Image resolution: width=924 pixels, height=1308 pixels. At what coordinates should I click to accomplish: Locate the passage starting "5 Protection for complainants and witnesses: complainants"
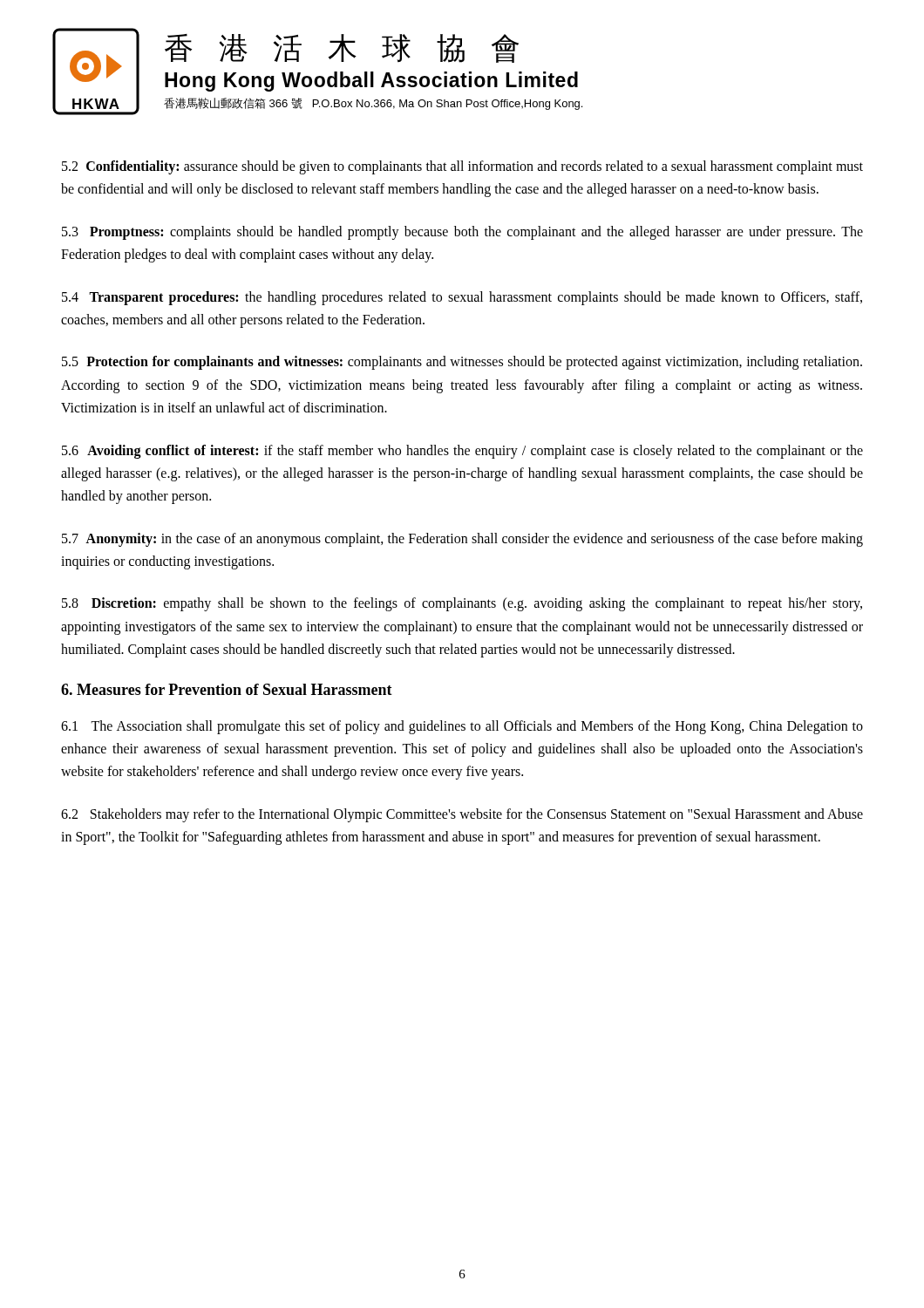[x=462, y=385]
